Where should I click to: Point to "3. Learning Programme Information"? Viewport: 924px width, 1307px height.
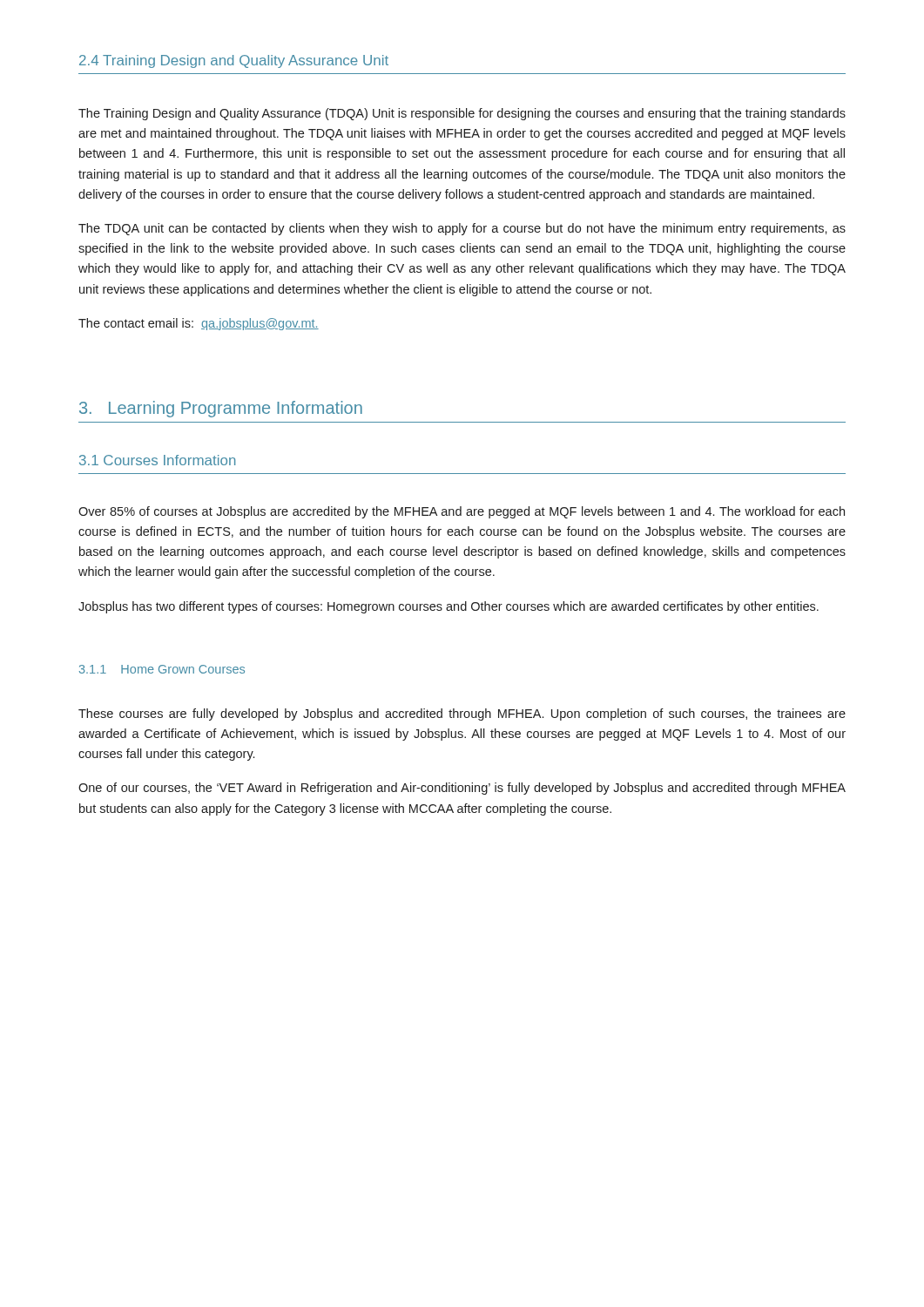[x=462, y=410]
